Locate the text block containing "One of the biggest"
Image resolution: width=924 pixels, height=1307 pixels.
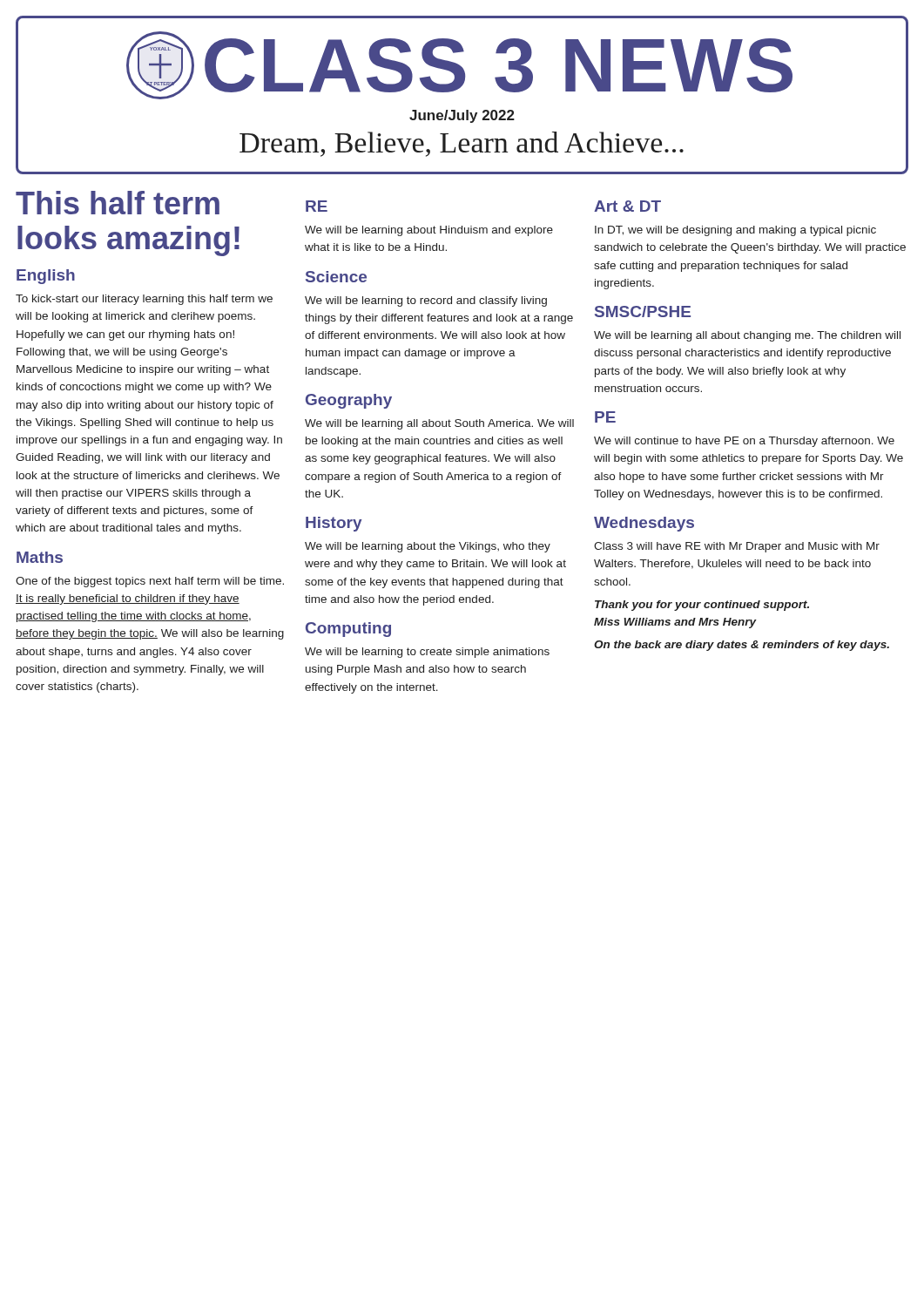[151, 634]
